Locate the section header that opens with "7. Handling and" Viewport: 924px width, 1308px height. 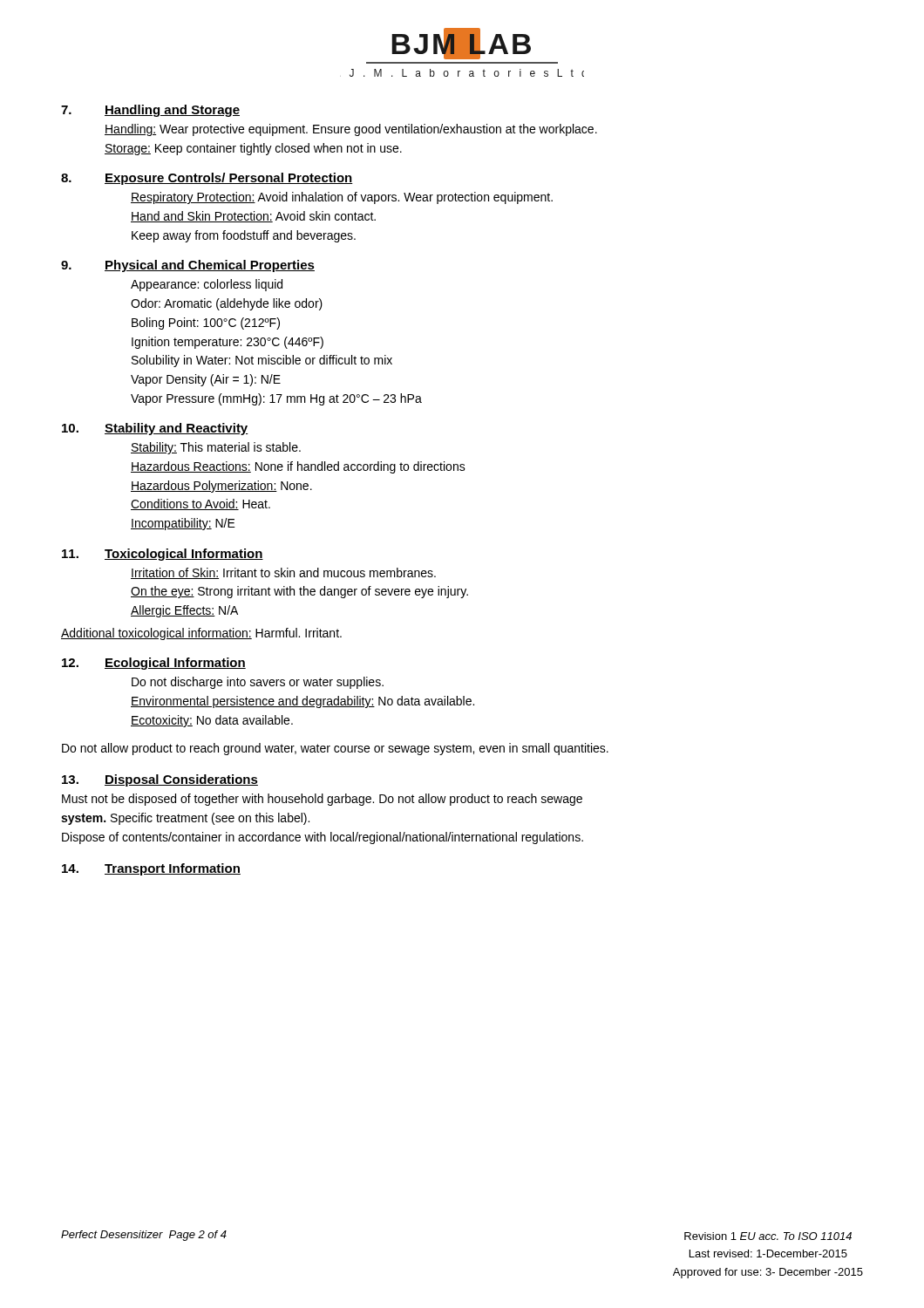click(150, 109)
